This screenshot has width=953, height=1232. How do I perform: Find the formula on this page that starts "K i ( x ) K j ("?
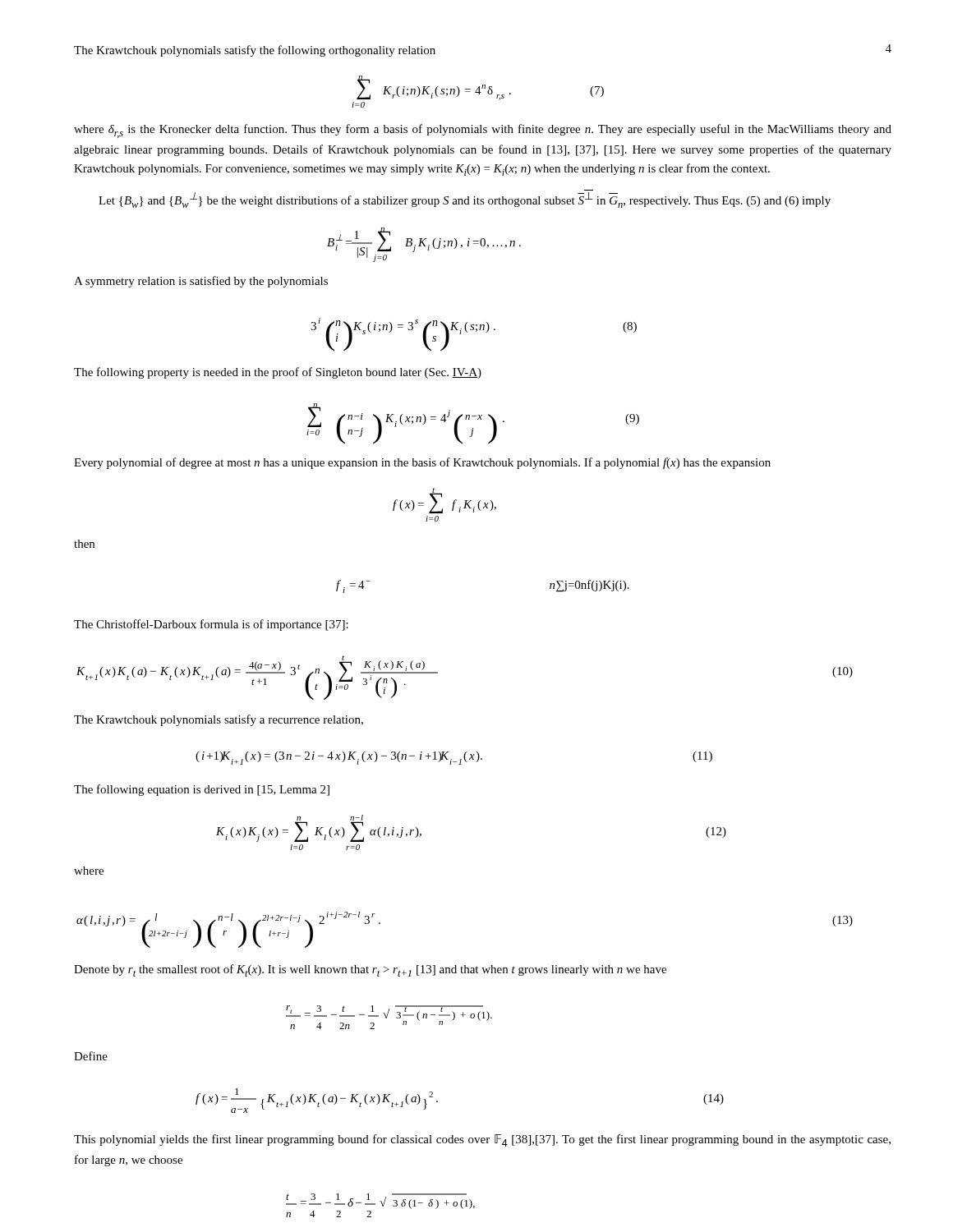pos(321,828)
